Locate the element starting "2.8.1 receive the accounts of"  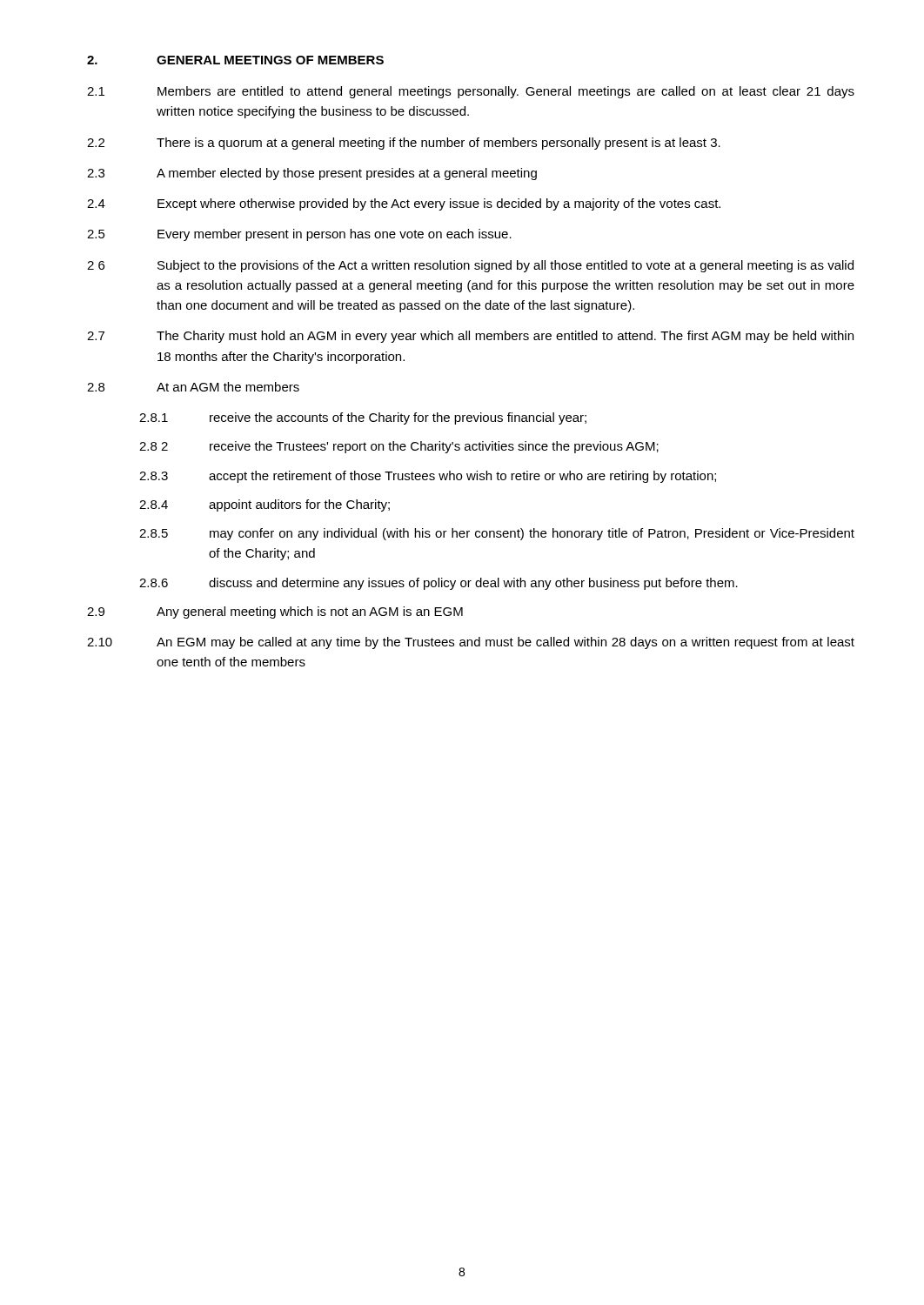[x=497, y=417]
